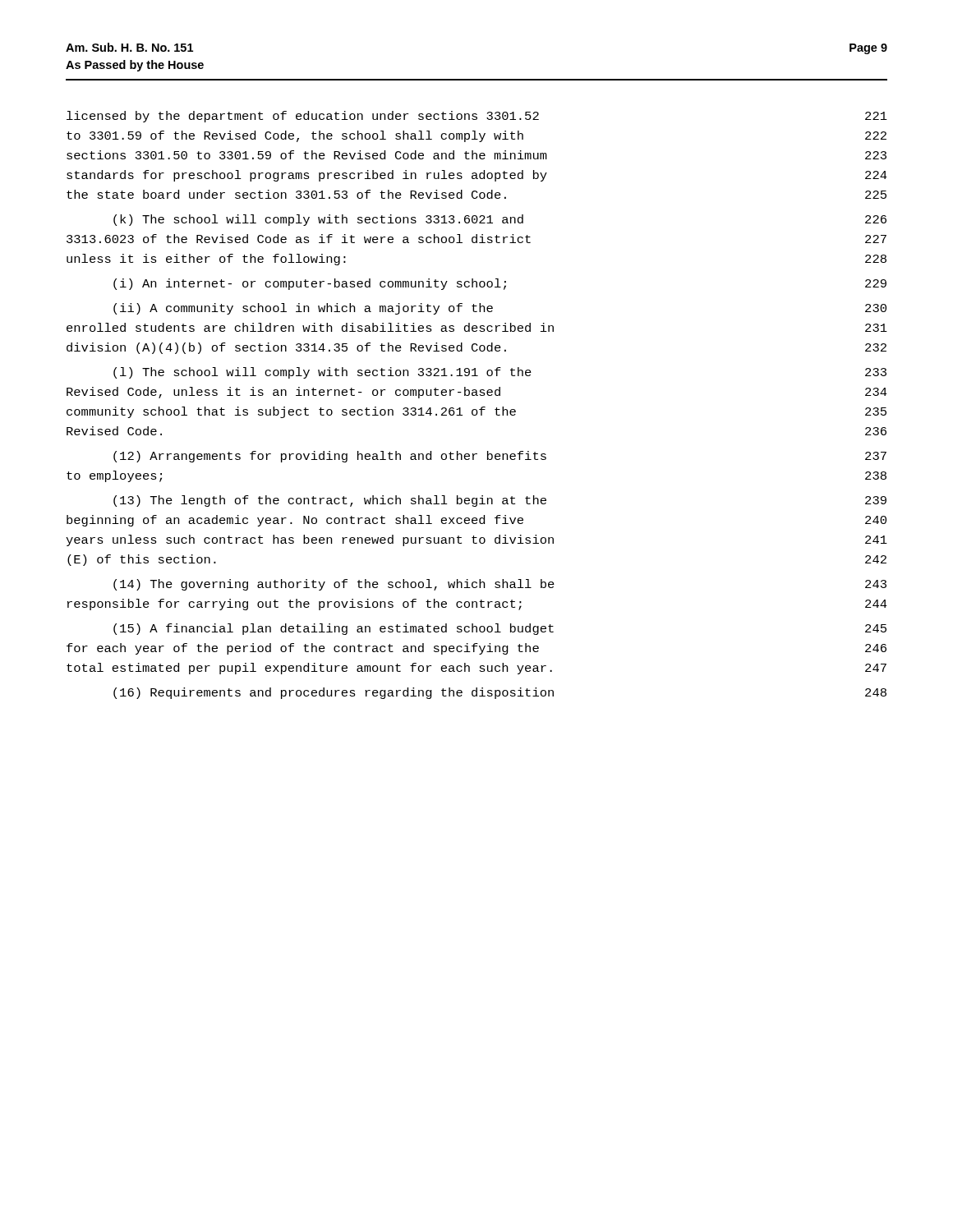Screen dimensions: 1232x953
Task: Locate the list item with the text "(16) Requirements and procedures regarding"
Action: click(476, 694)
